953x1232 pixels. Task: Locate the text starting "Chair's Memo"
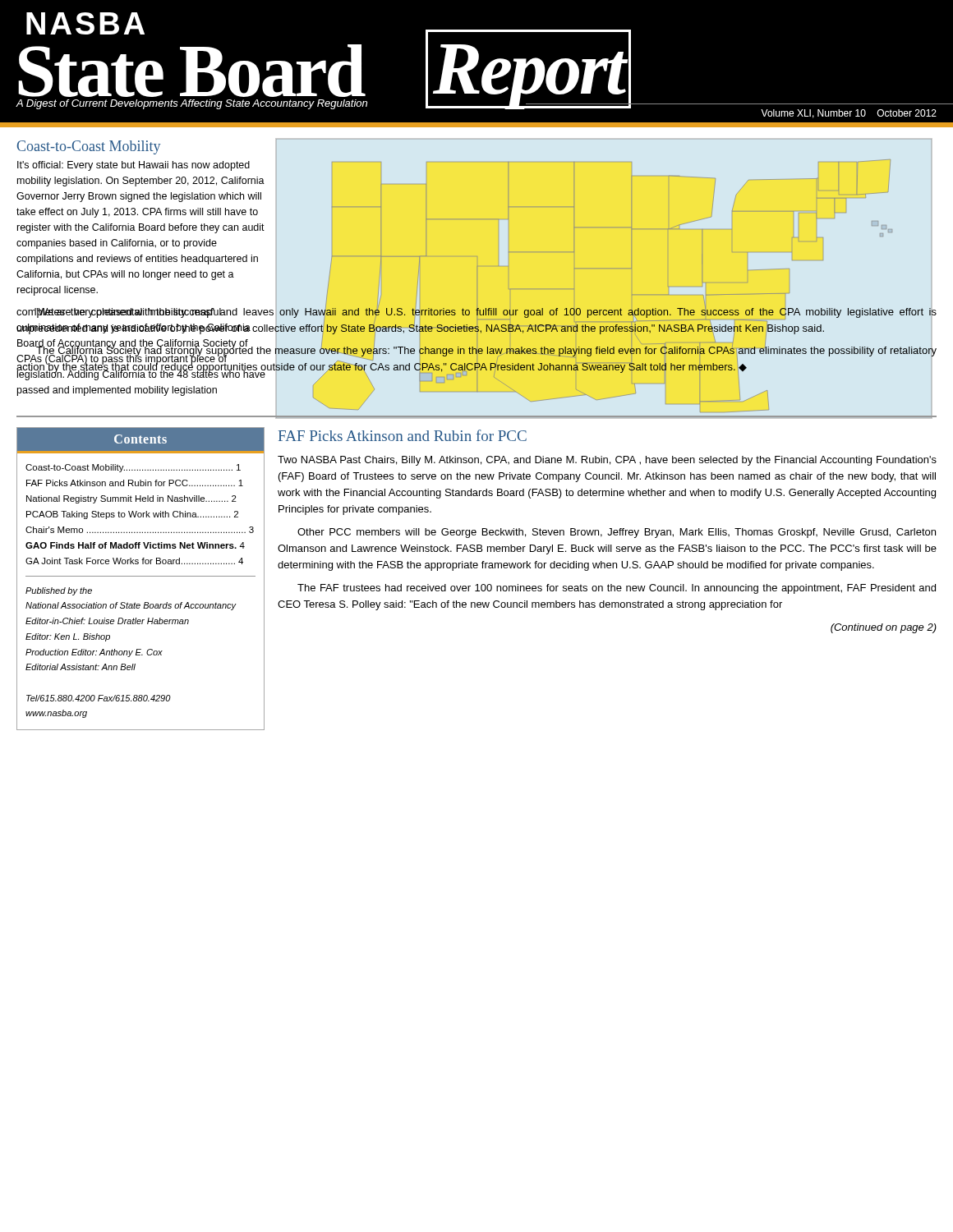140,530
